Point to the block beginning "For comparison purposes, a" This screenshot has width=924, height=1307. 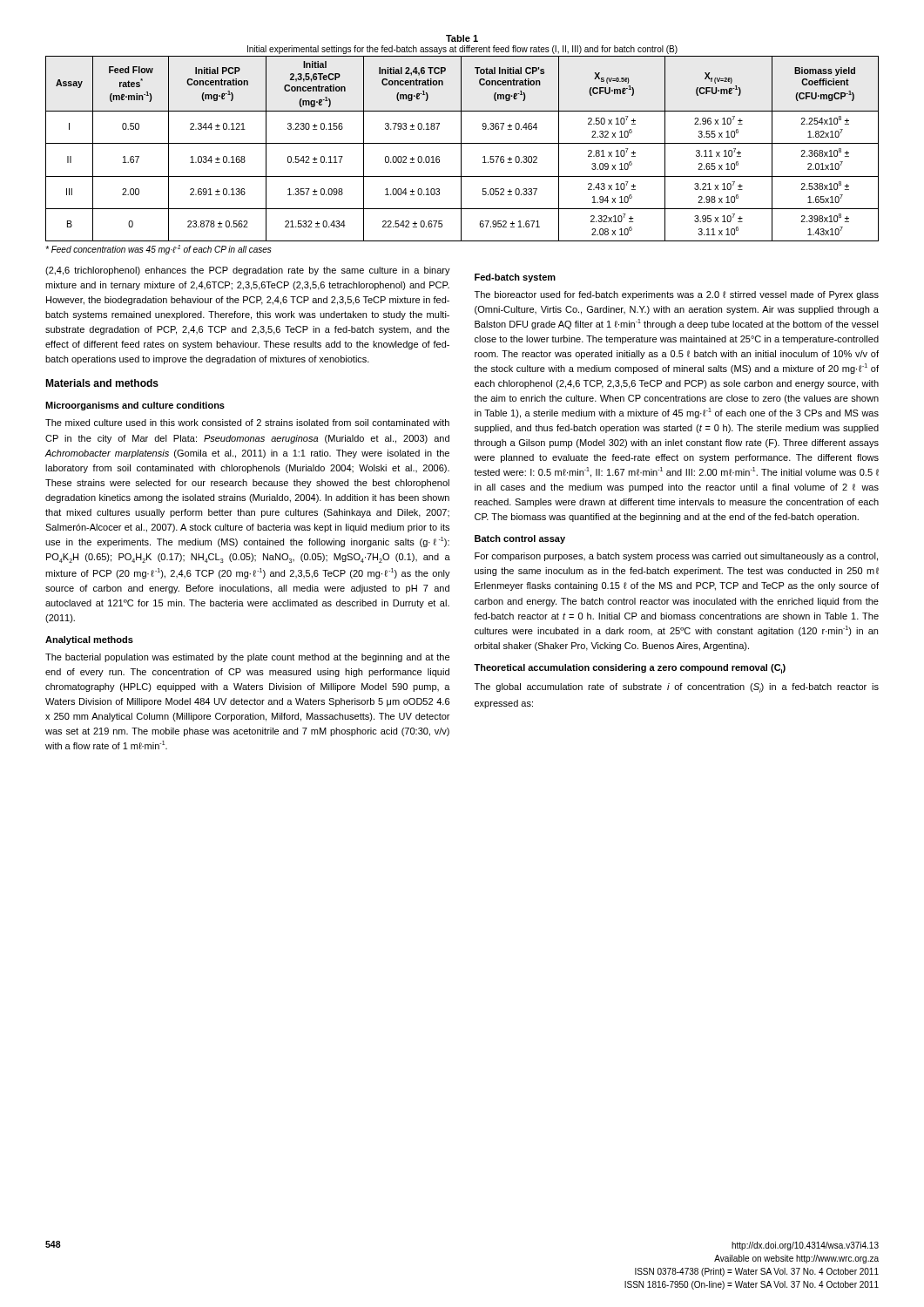pyautogui.click(x=676, y=601)
